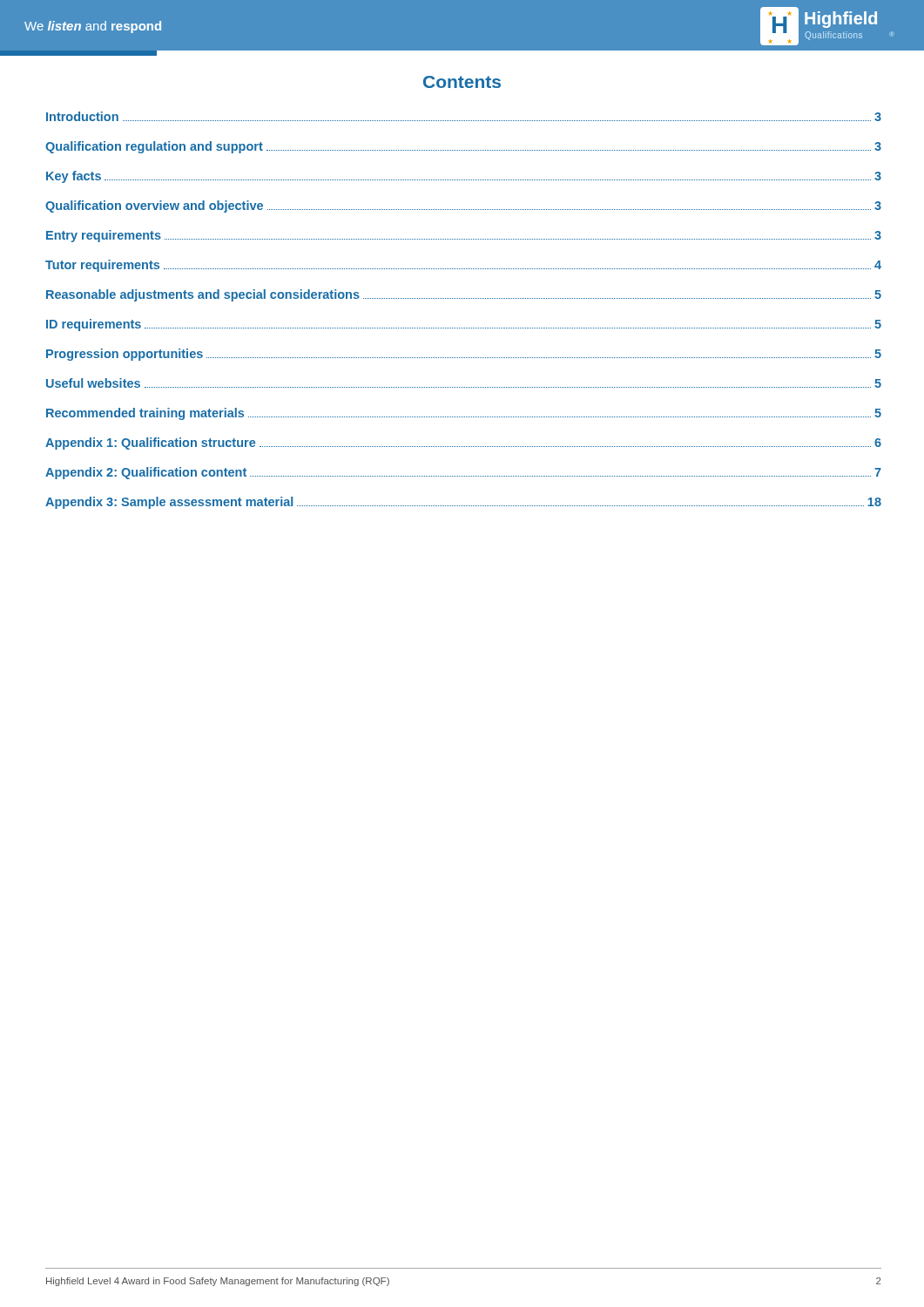This screenshot has height=1307, width=924.
Task: Locate the region starting "Appendix 3: Sample assessment material 18"
Action: pos(463,502)
